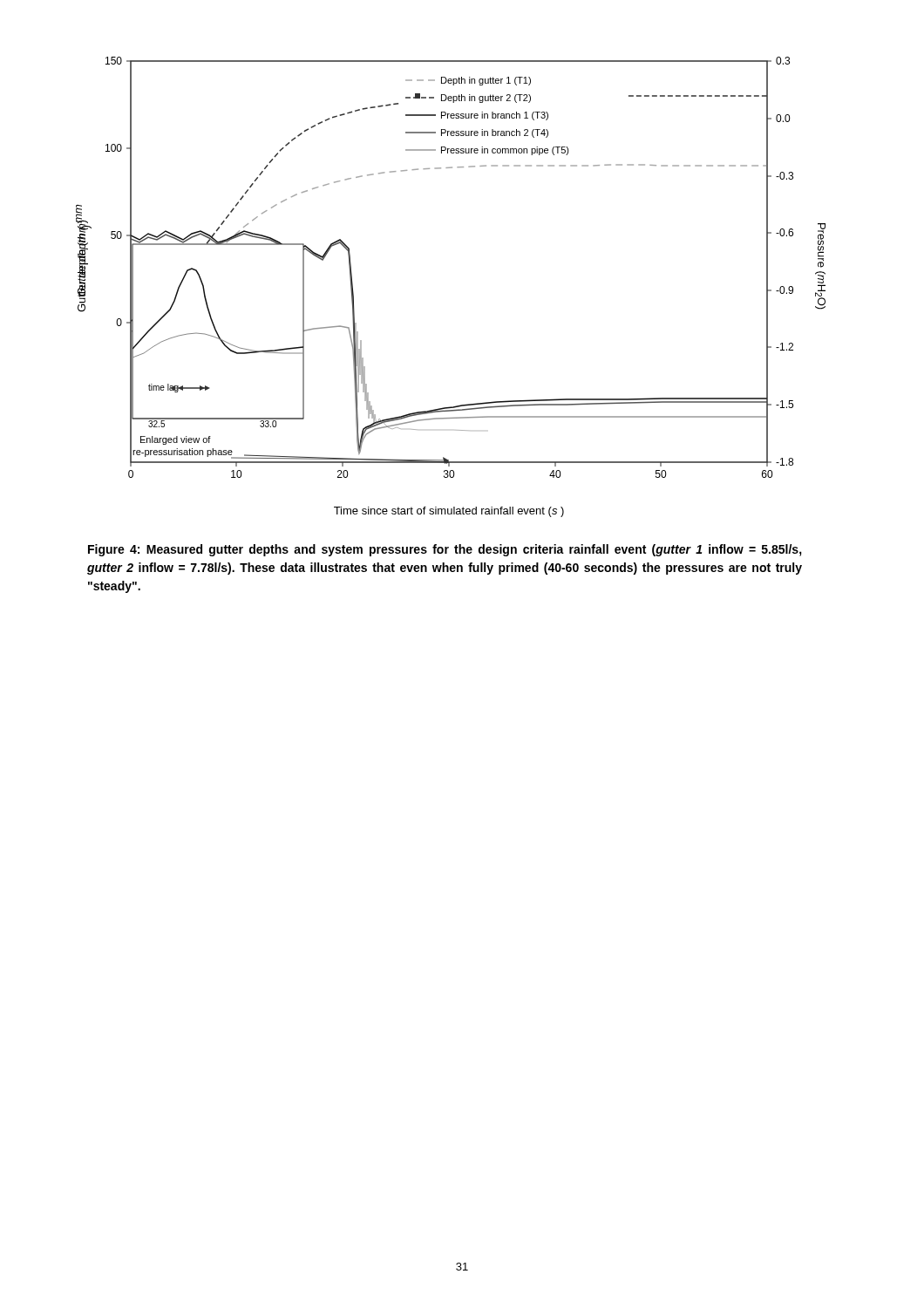This screenshot has height=1308, width=924.
Task: Locate the text block starting "Figure 4: Measured gutter depths and"
Action: point(445,568)
